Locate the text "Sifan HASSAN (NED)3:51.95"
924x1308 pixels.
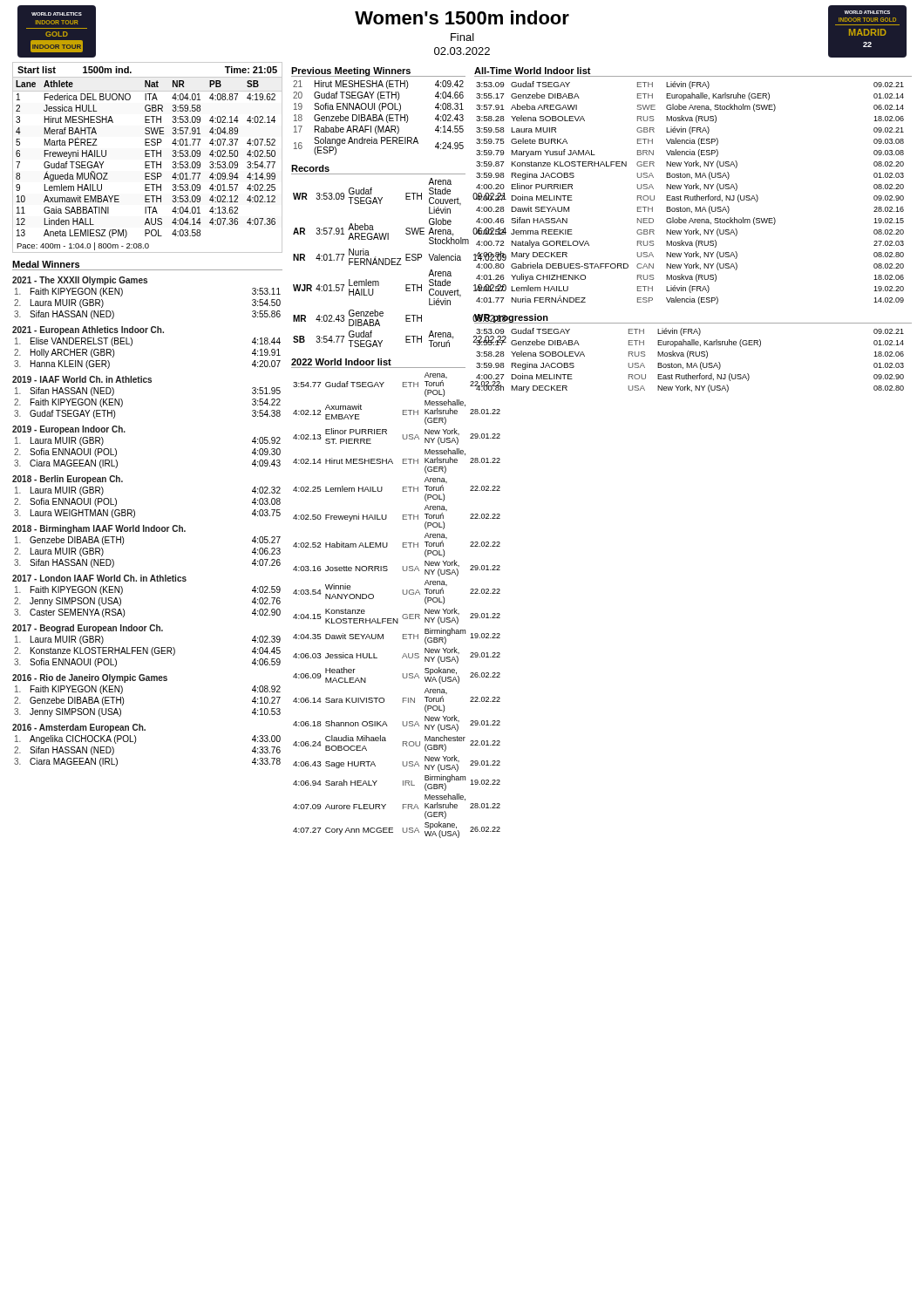(147, 391)
